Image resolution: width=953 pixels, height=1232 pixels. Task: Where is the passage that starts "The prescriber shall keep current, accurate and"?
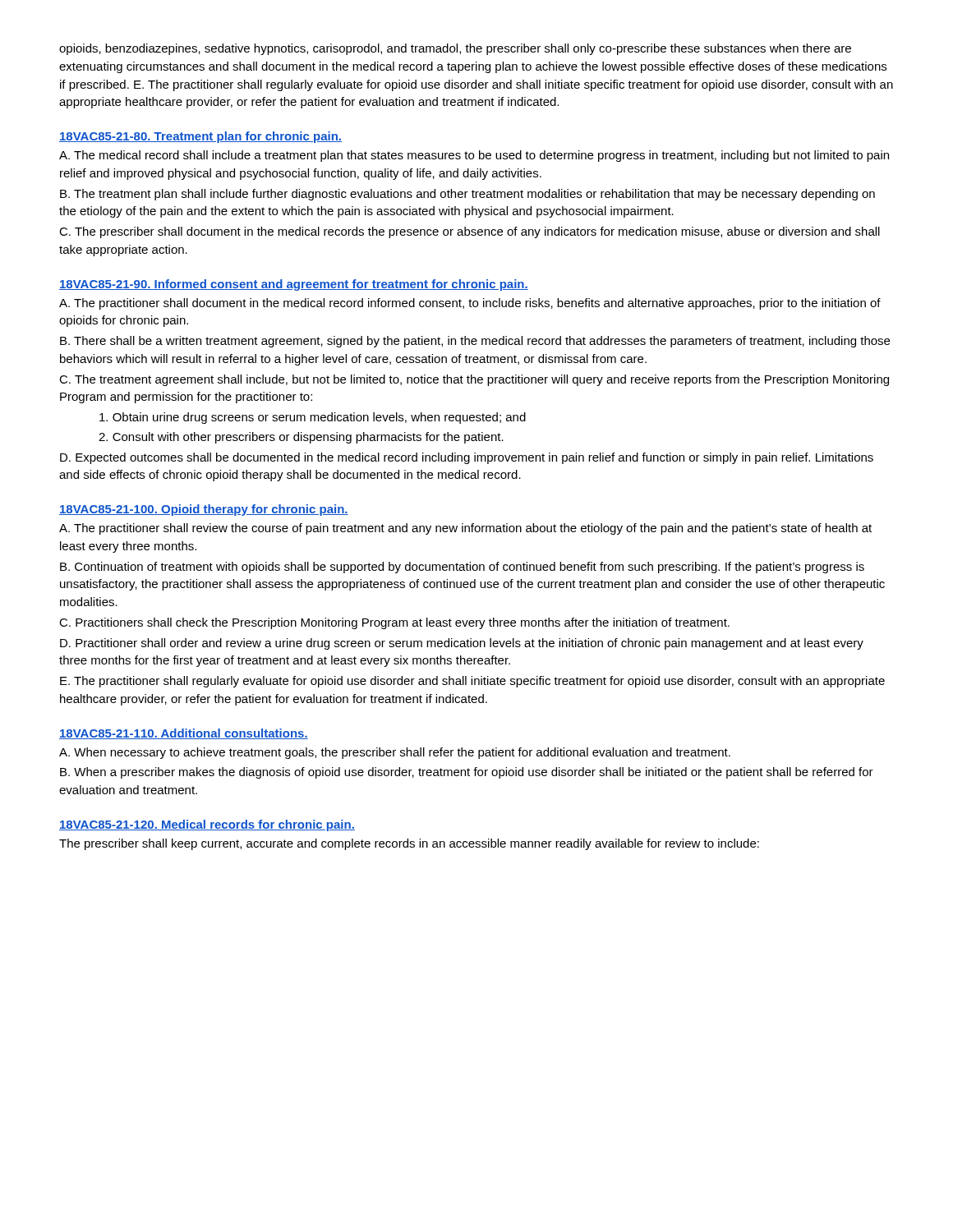click(476, 843)
